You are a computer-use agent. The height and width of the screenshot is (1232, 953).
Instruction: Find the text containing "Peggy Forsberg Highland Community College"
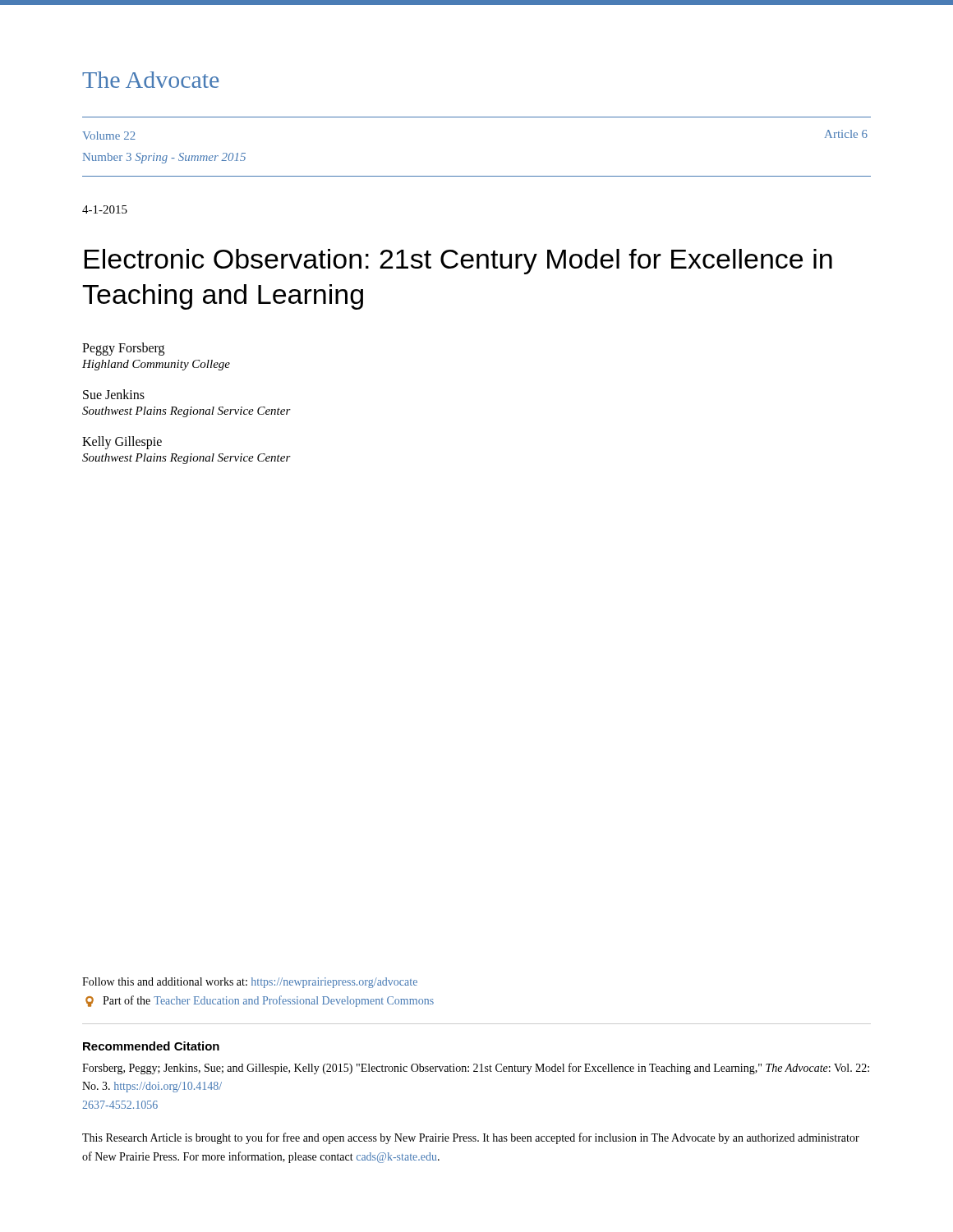[123, 349]
